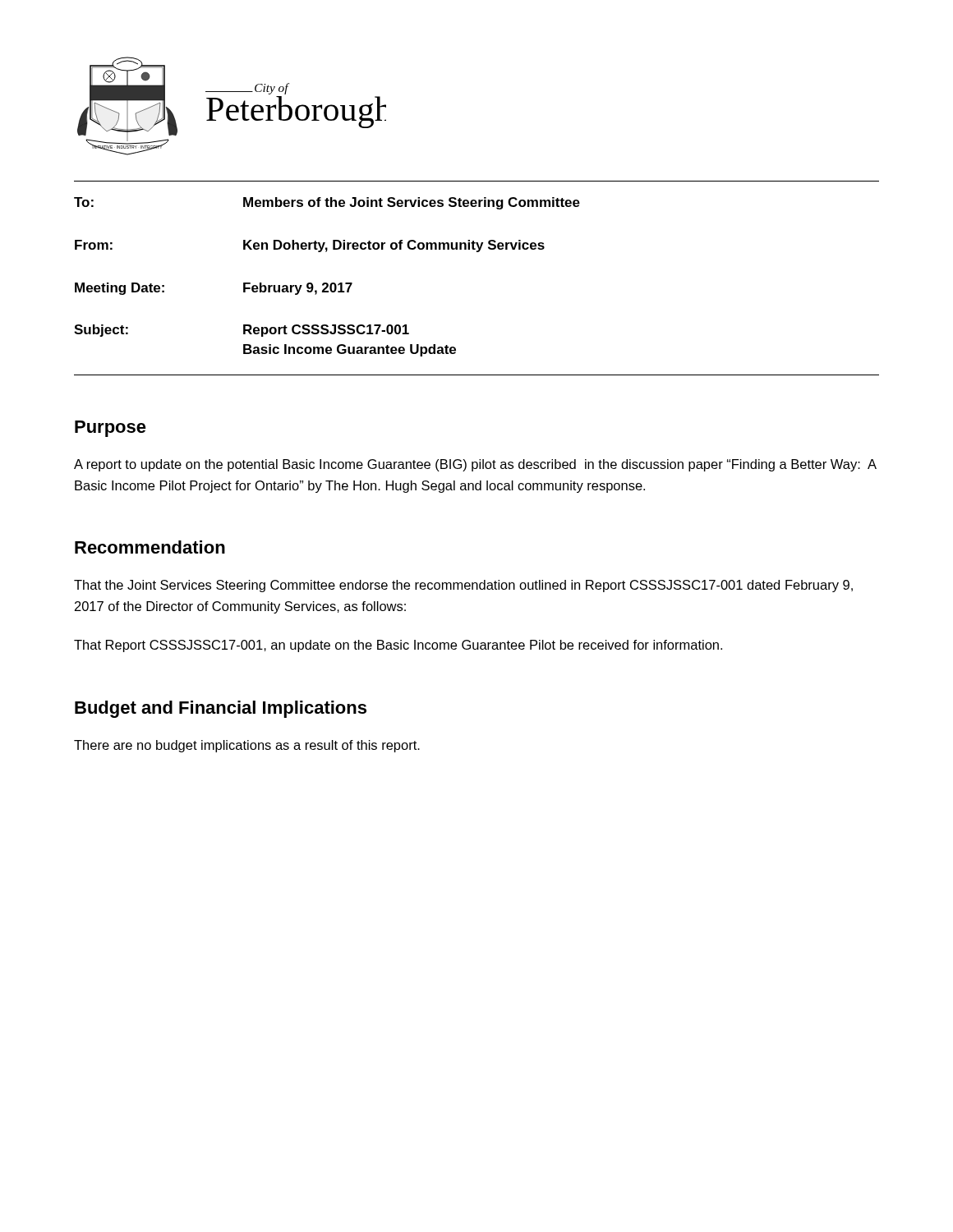Select the table
Image resolution: width=953 pixels, height=1232 pixels.
pyautogui.click(x=476, y=276)
